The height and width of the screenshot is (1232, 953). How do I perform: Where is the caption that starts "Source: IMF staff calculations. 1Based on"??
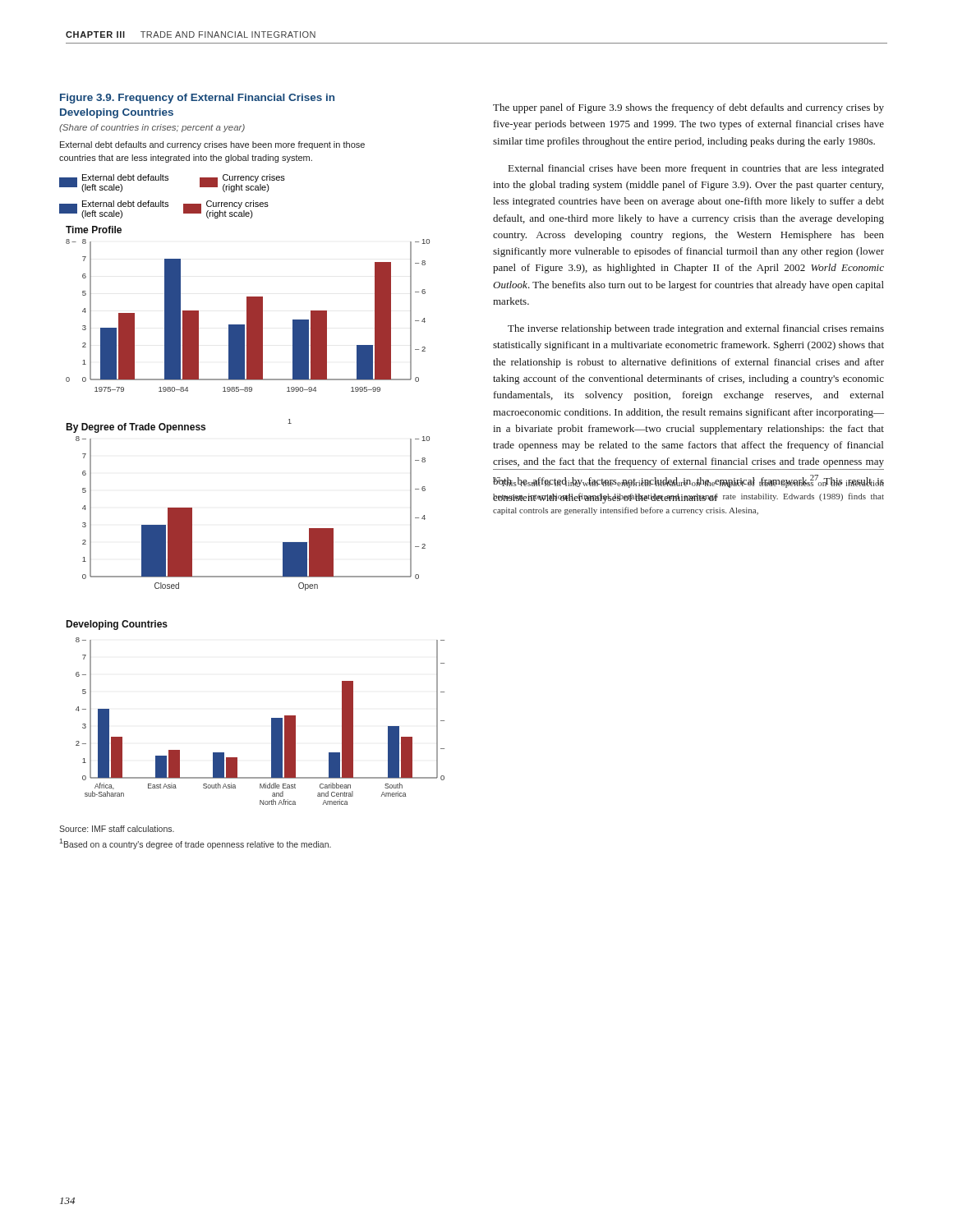(195, 836)
